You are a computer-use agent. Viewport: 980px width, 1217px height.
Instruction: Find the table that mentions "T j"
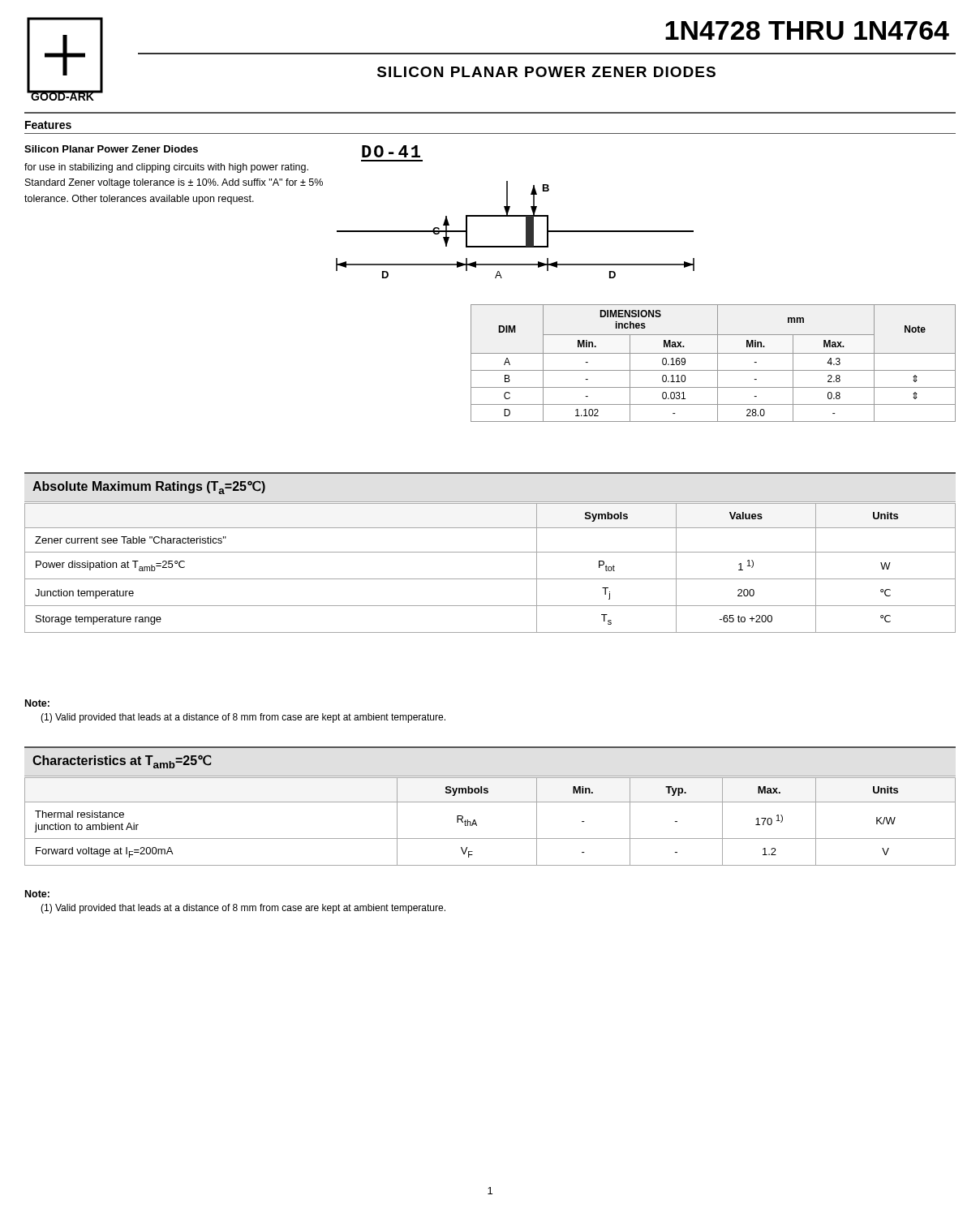(490, 568)
